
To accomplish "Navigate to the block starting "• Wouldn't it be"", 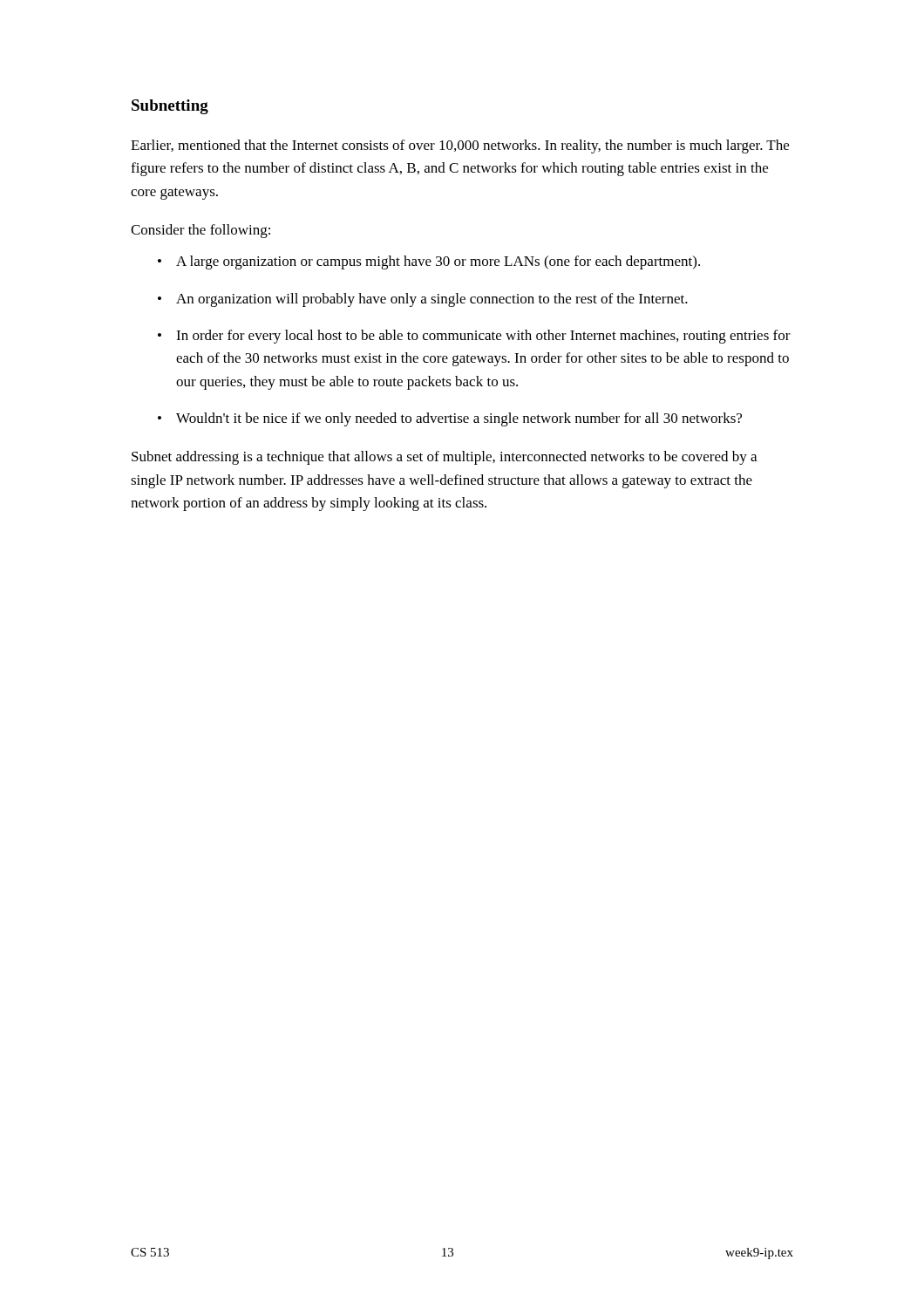I will pyautogui.click(x=475, y=419).
